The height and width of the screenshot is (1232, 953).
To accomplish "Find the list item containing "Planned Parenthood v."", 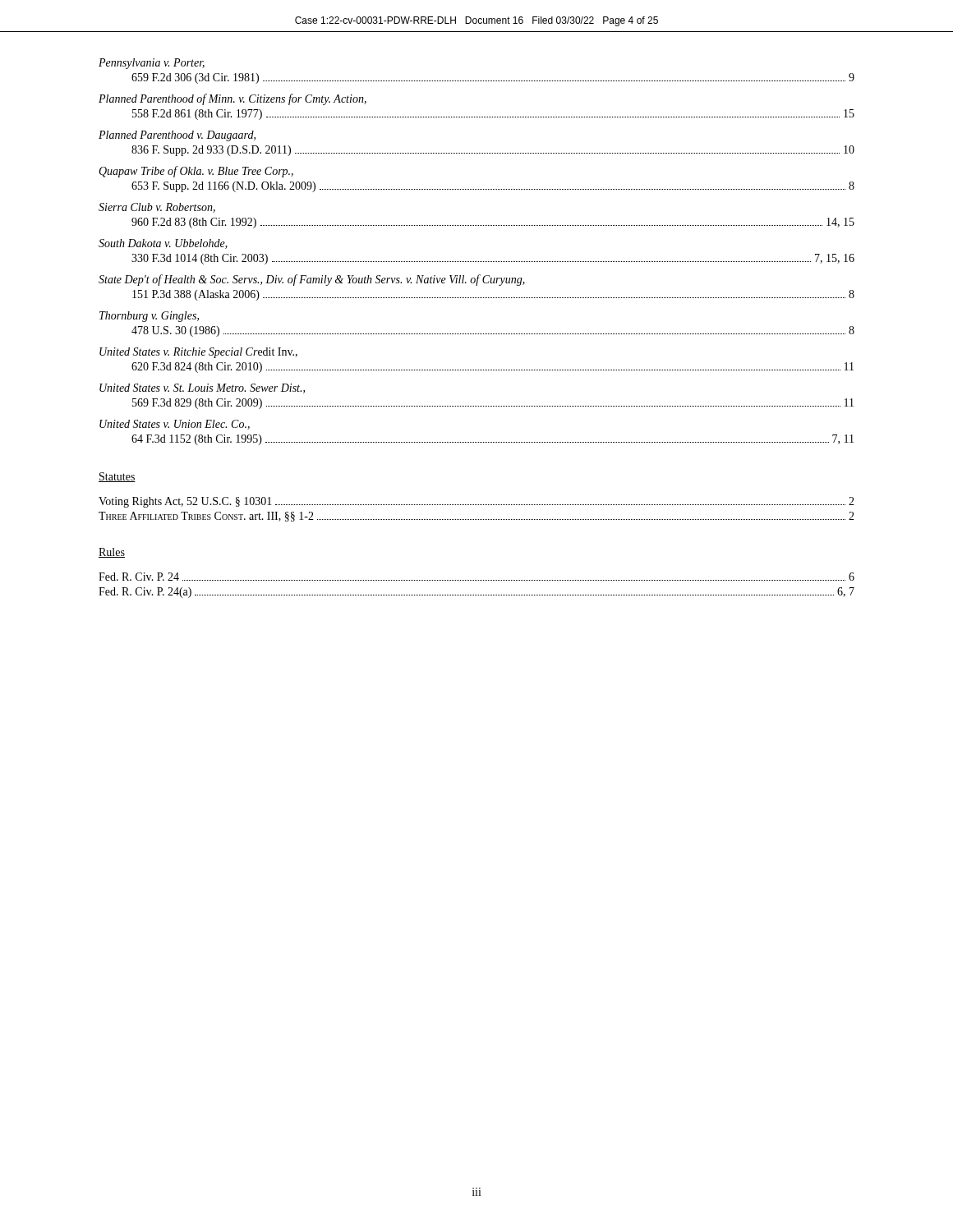I will coord(476,143).
